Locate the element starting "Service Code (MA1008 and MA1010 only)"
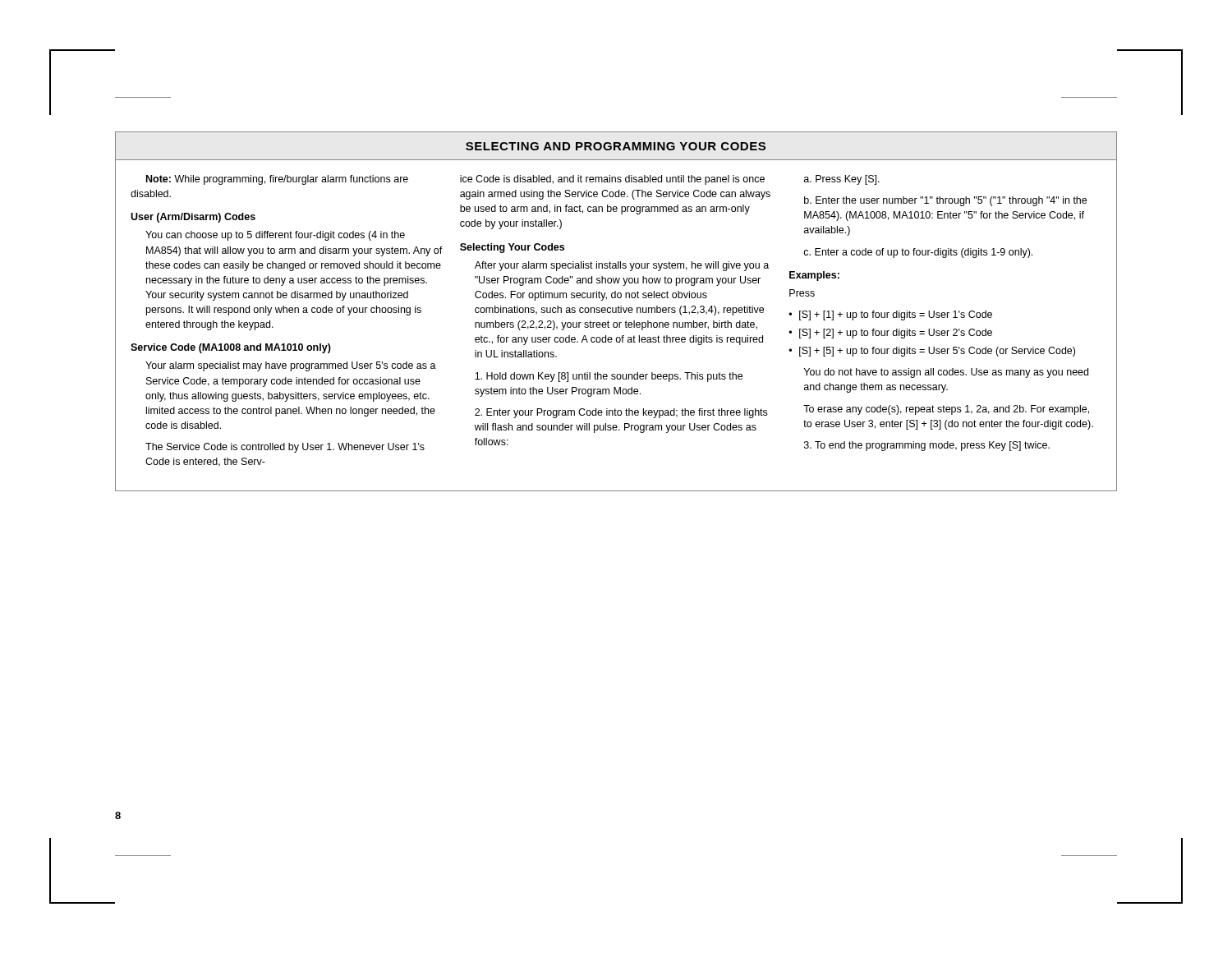1232x953 pixels. pos(231,348)
